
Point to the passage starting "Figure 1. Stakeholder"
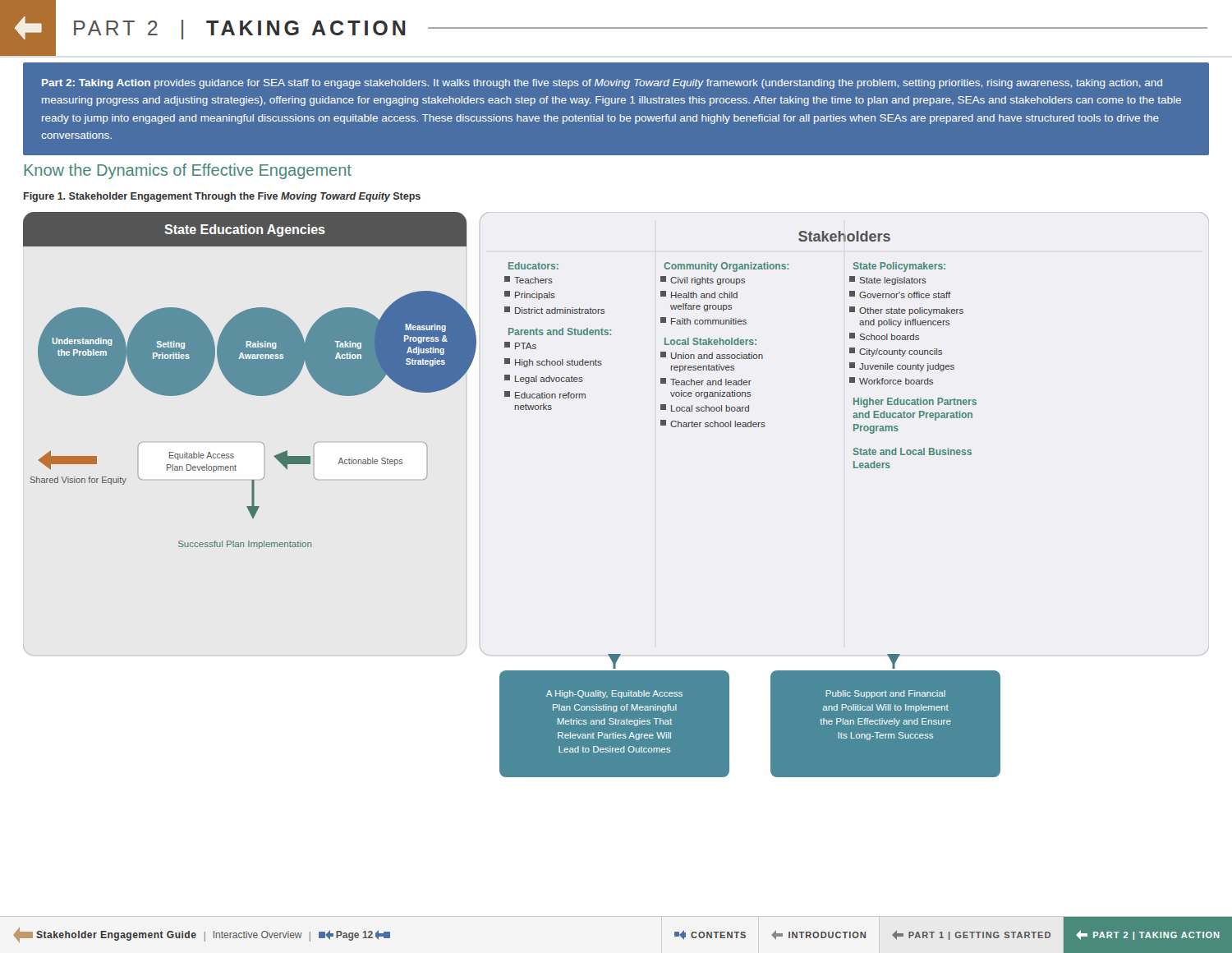coord(222,196)
